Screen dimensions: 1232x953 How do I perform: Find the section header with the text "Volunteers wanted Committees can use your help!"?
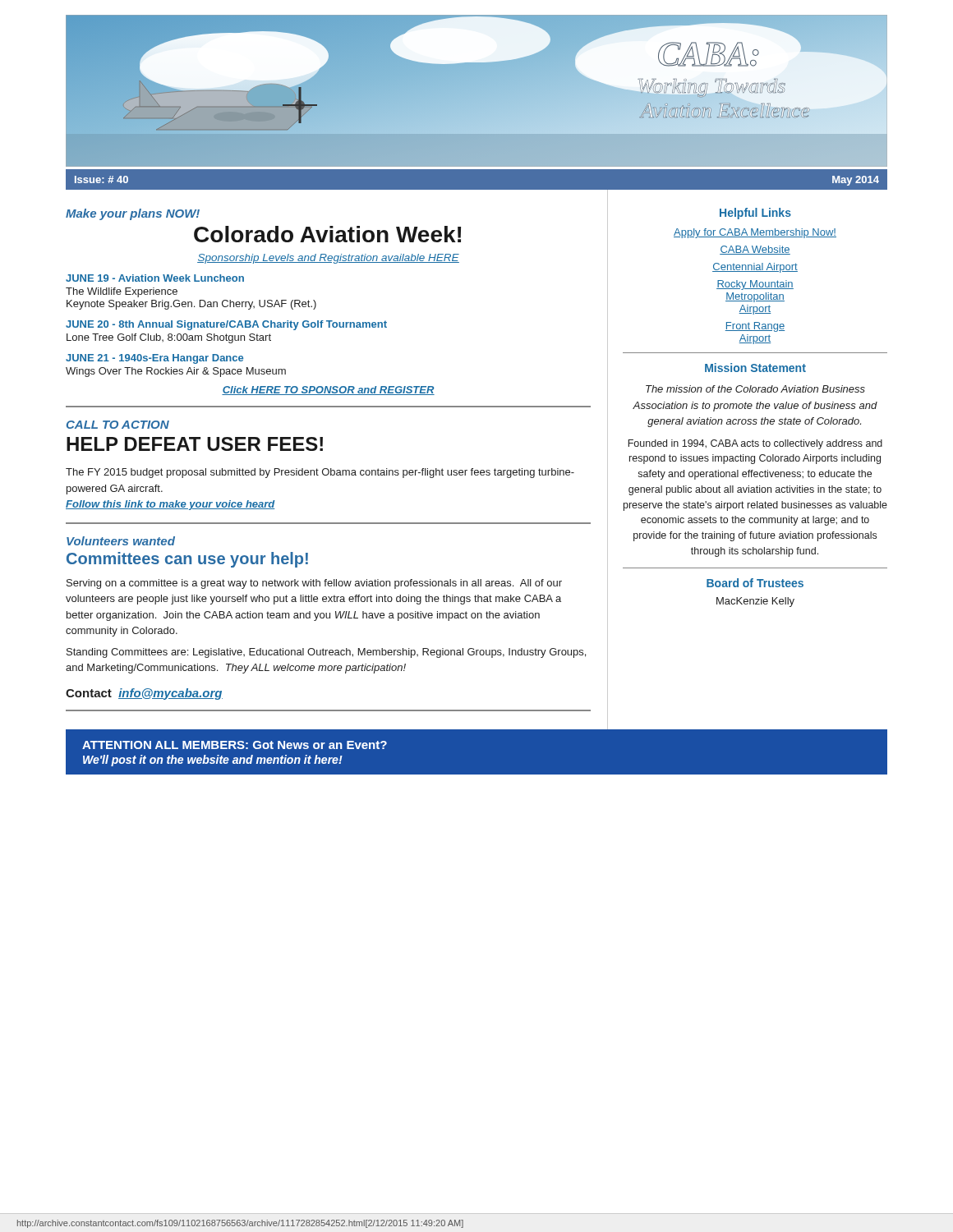point(121,541)
